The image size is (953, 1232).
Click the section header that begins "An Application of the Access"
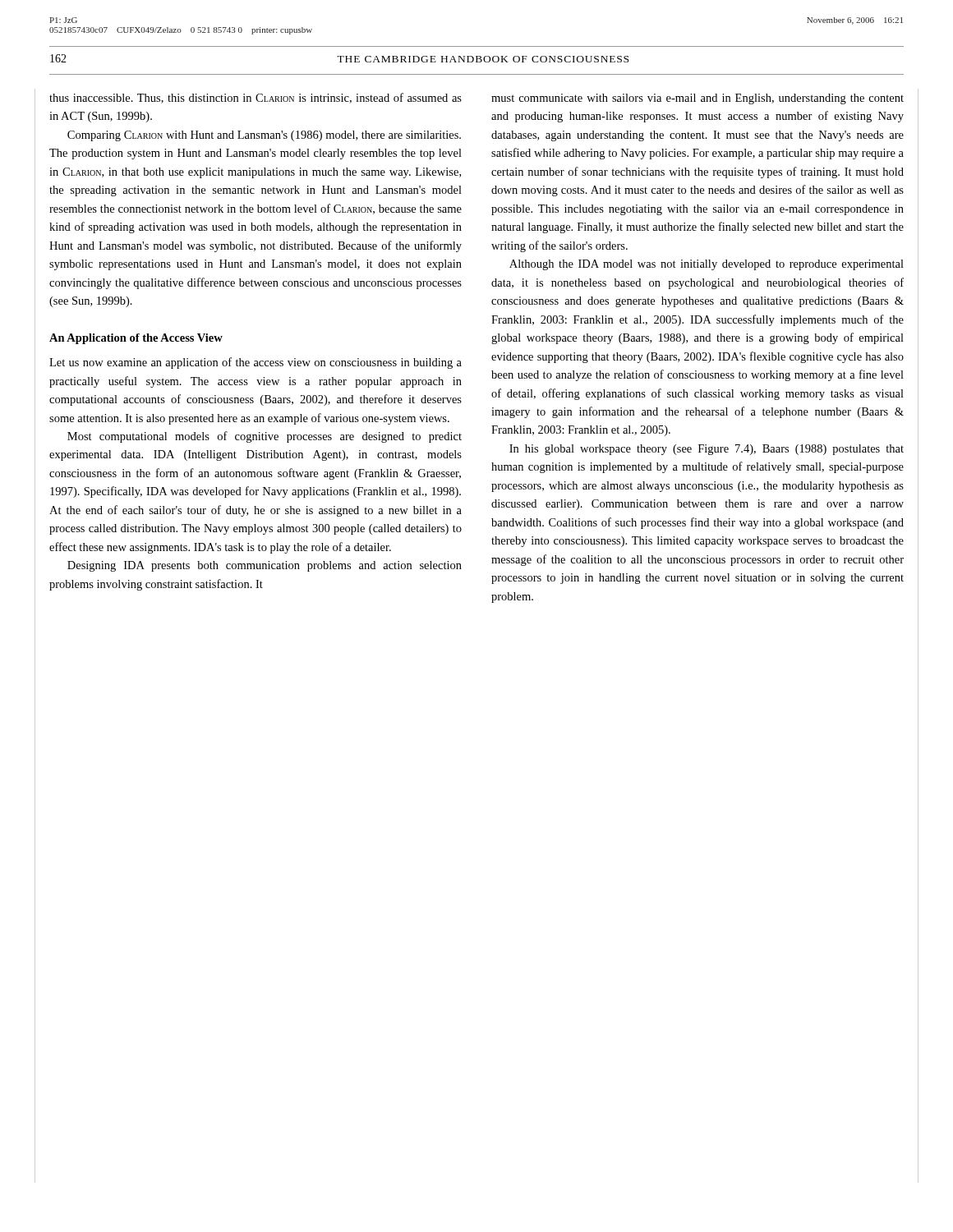pos(136,337)
